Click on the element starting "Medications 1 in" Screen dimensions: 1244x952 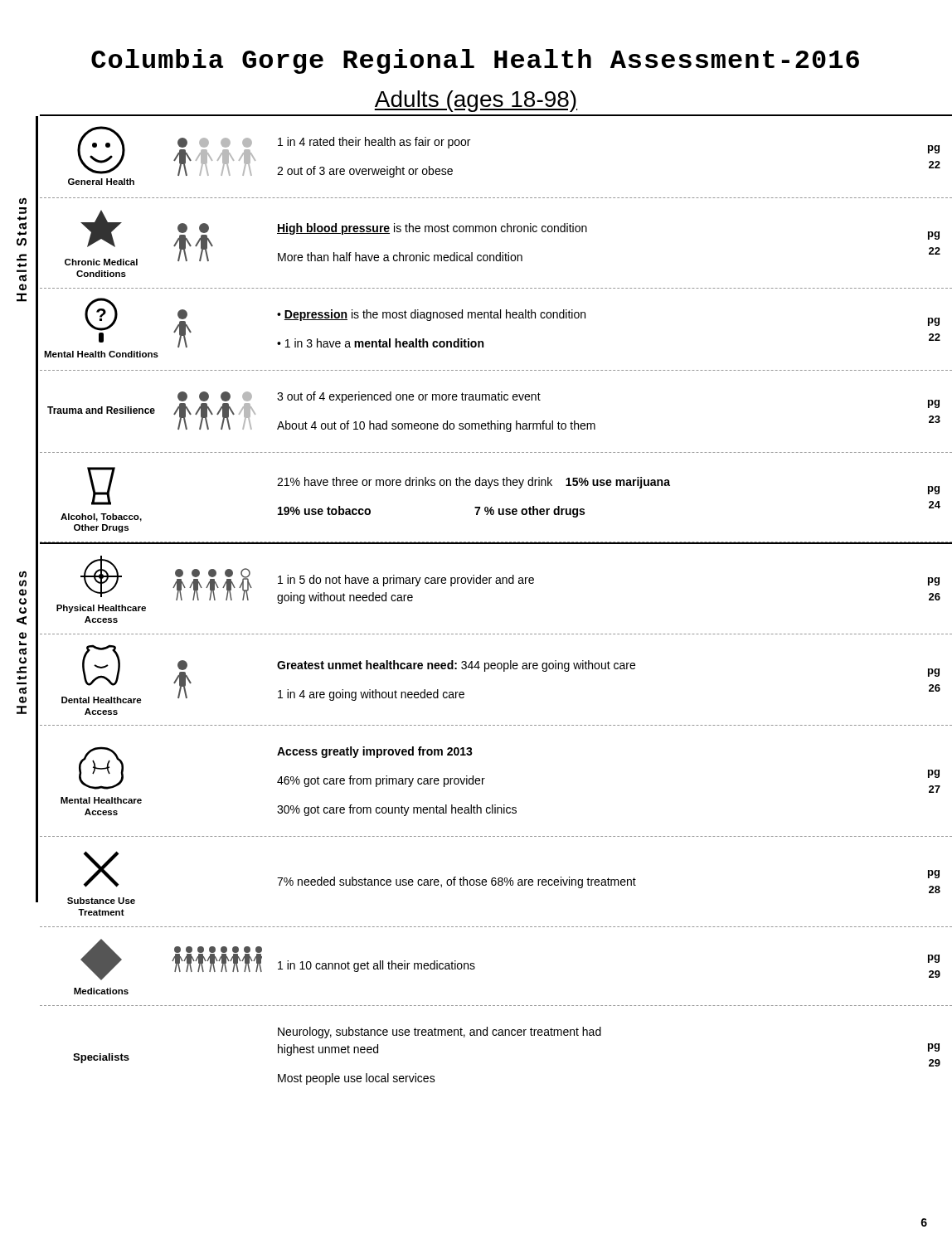click(x=217, y=959)
